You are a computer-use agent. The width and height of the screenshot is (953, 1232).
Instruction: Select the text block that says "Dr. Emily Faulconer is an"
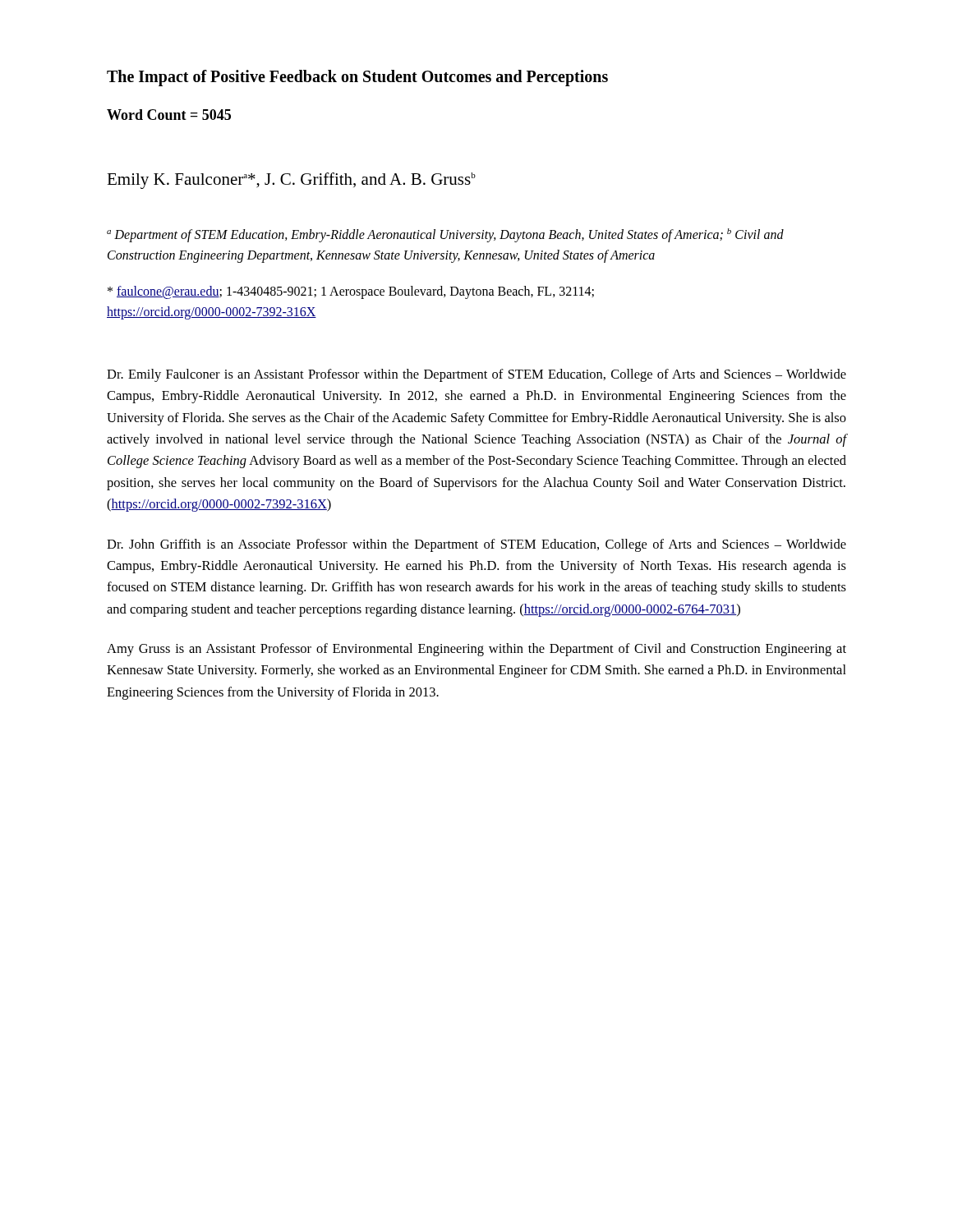click(476, 439)
